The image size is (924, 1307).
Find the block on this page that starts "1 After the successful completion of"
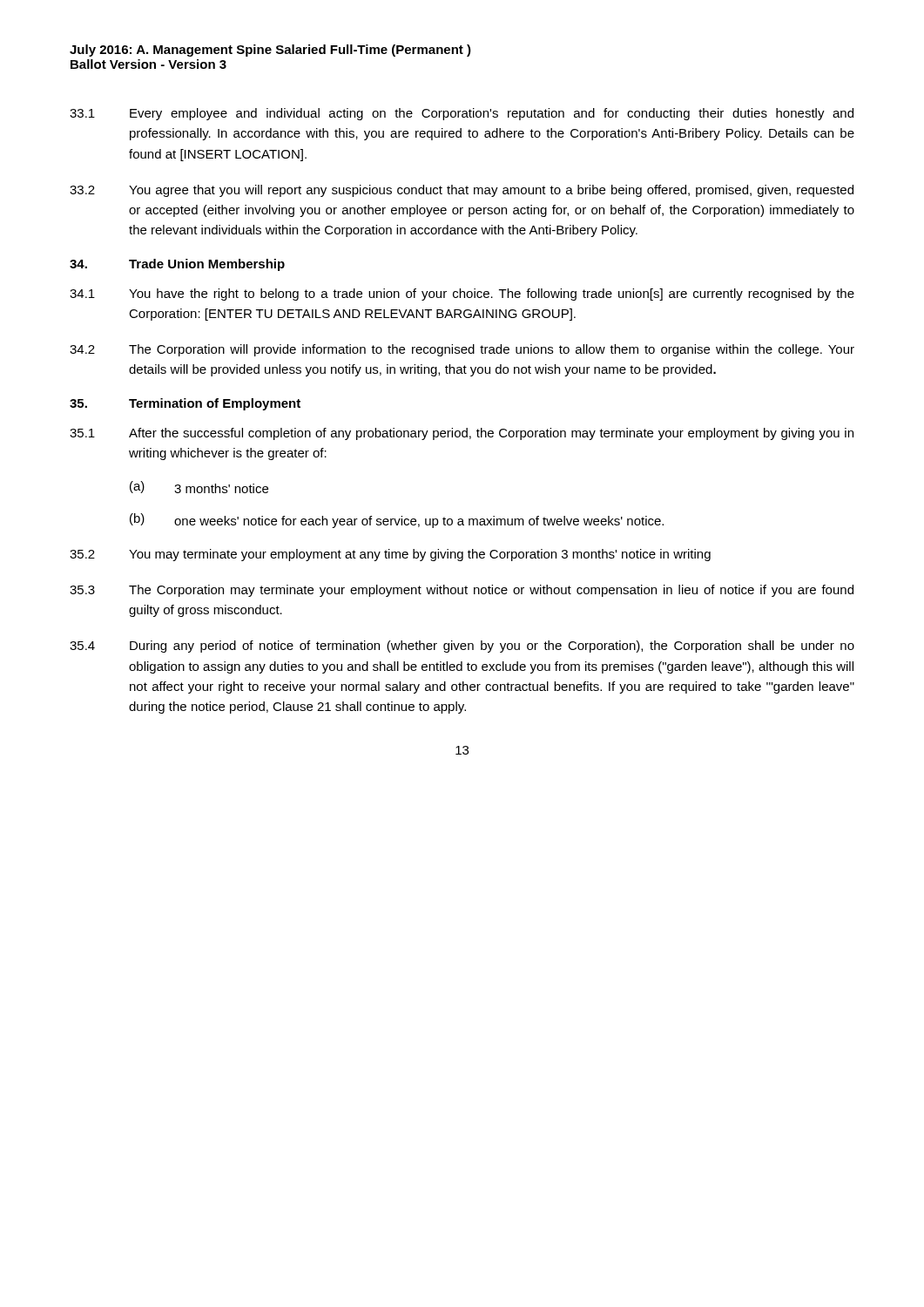click(462, 442)
